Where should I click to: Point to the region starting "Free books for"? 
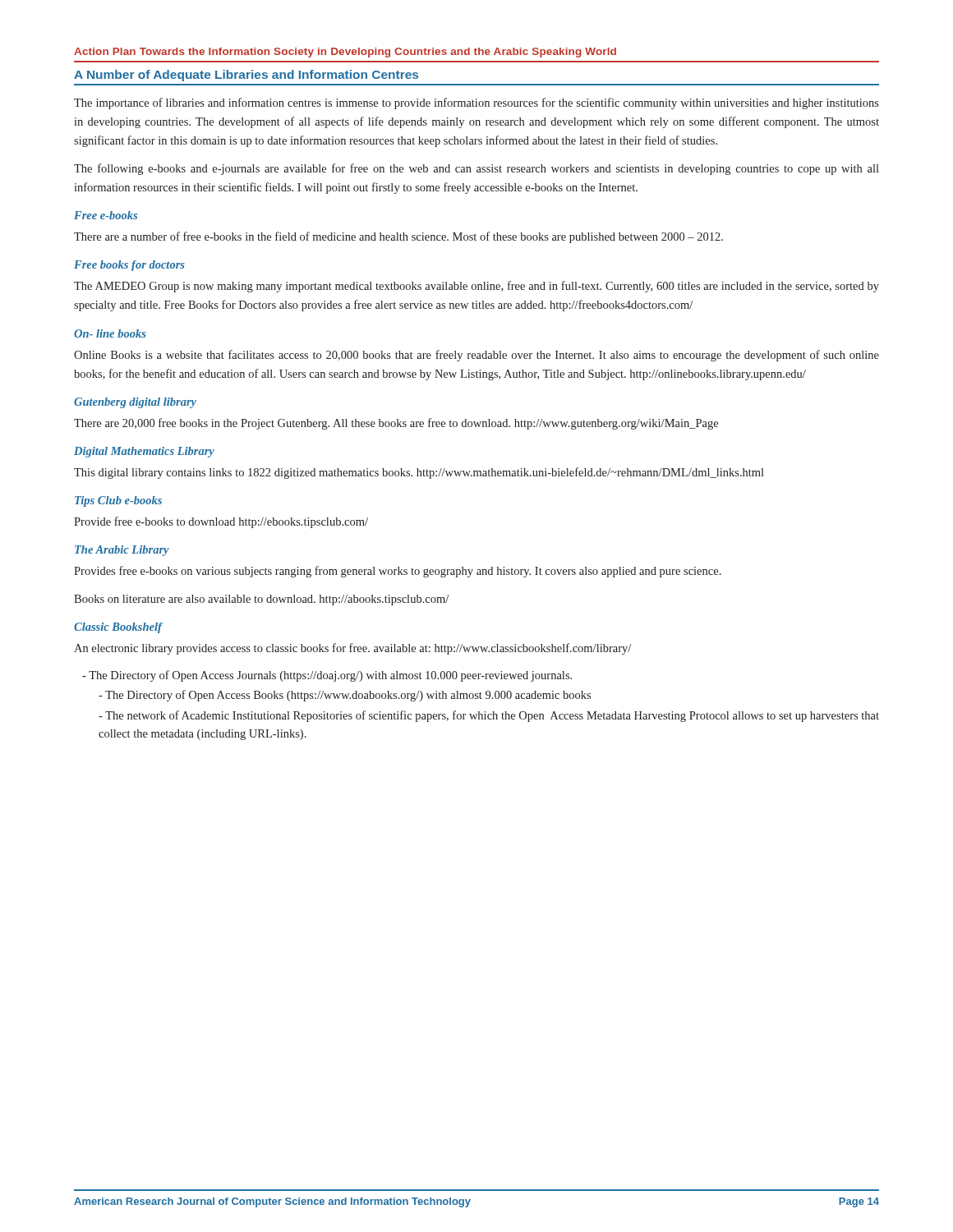(x=129, y=265)
